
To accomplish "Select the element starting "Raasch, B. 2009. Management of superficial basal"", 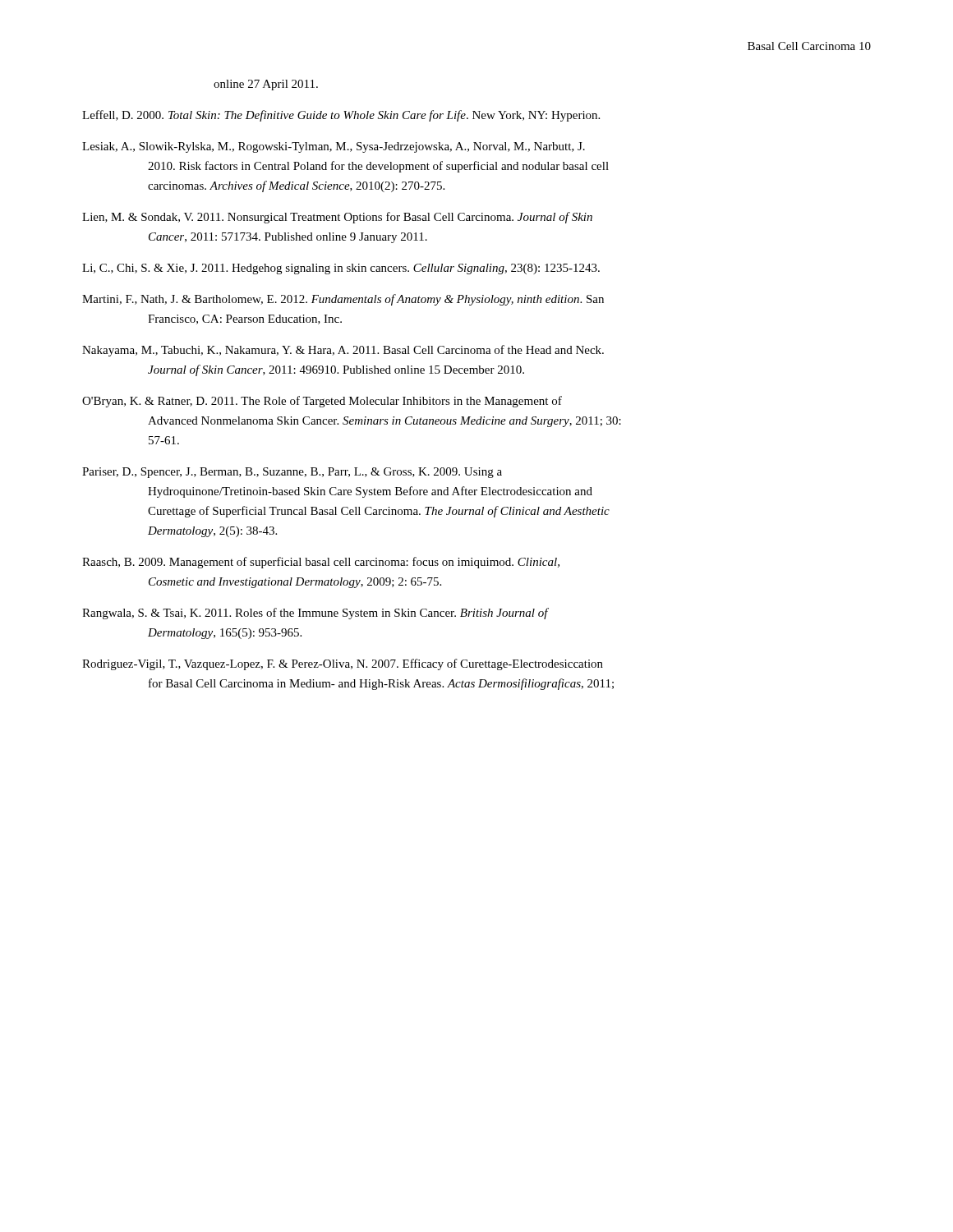I will point(476,572).
